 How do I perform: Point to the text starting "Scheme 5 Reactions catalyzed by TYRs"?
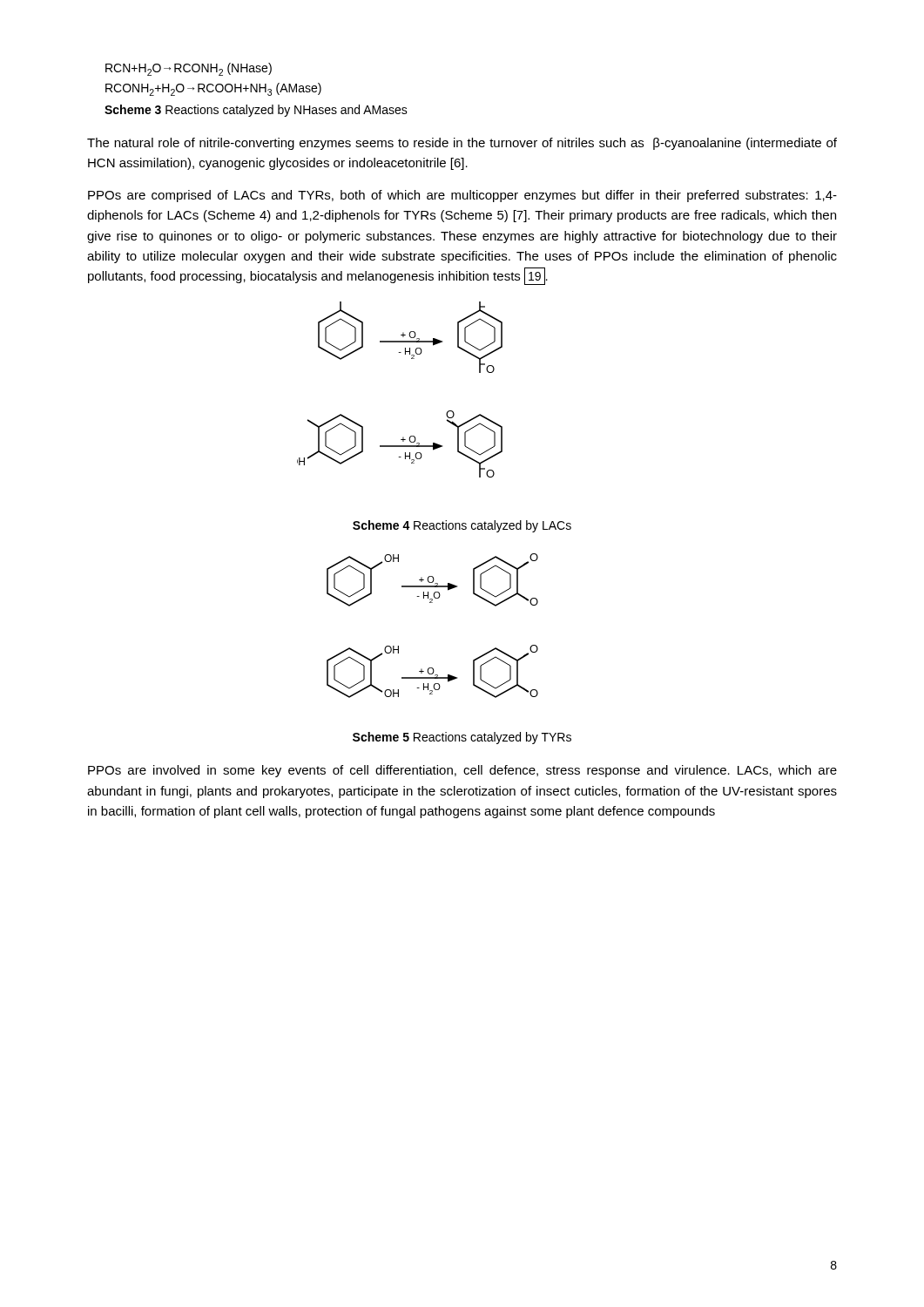462,737
